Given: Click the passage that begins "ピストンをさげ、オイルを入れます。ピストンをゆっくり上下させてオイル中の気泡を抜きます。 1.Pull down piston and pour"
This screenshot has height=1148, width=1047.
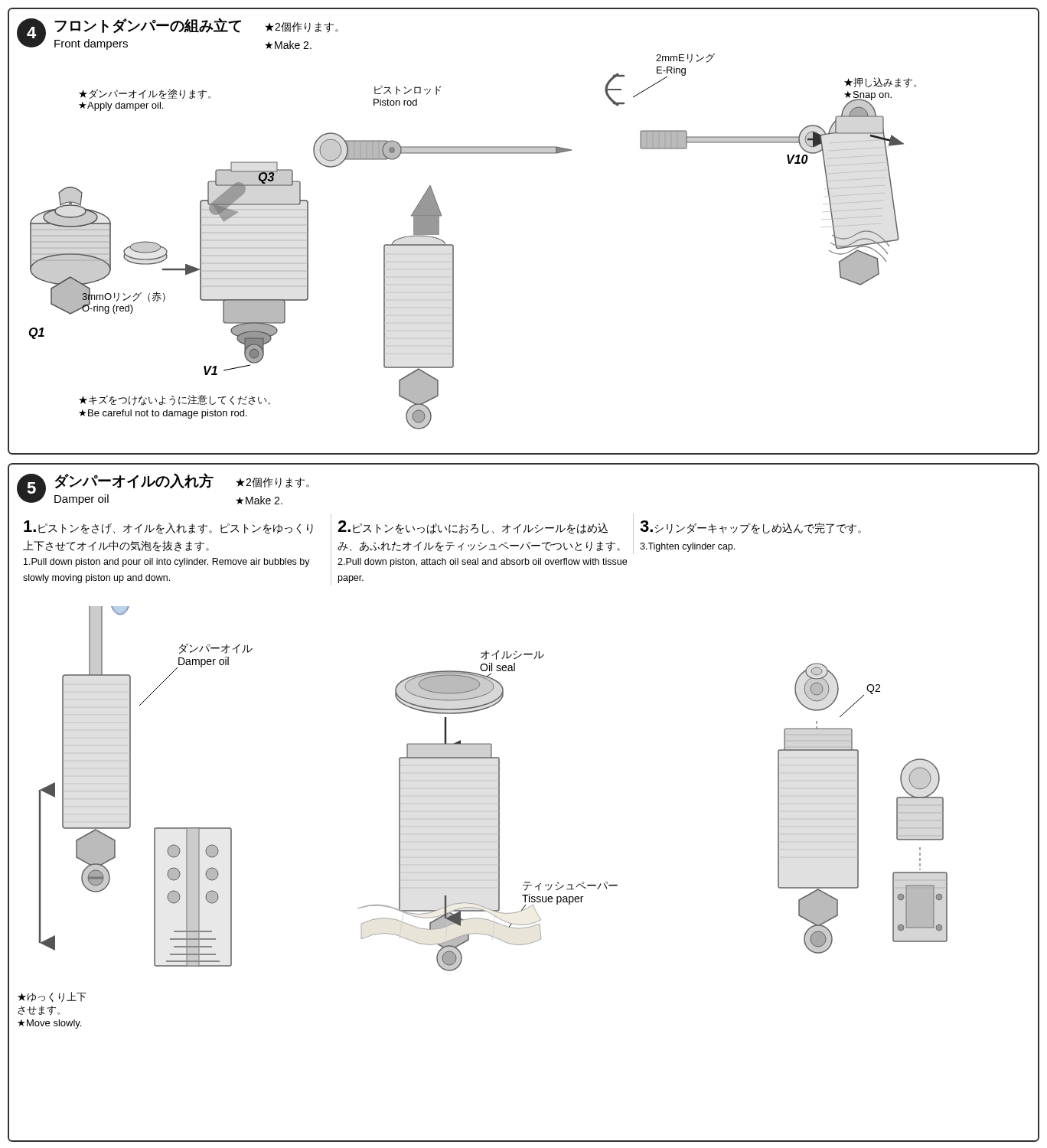Looking at the screenshot, I should click(169, 550).
